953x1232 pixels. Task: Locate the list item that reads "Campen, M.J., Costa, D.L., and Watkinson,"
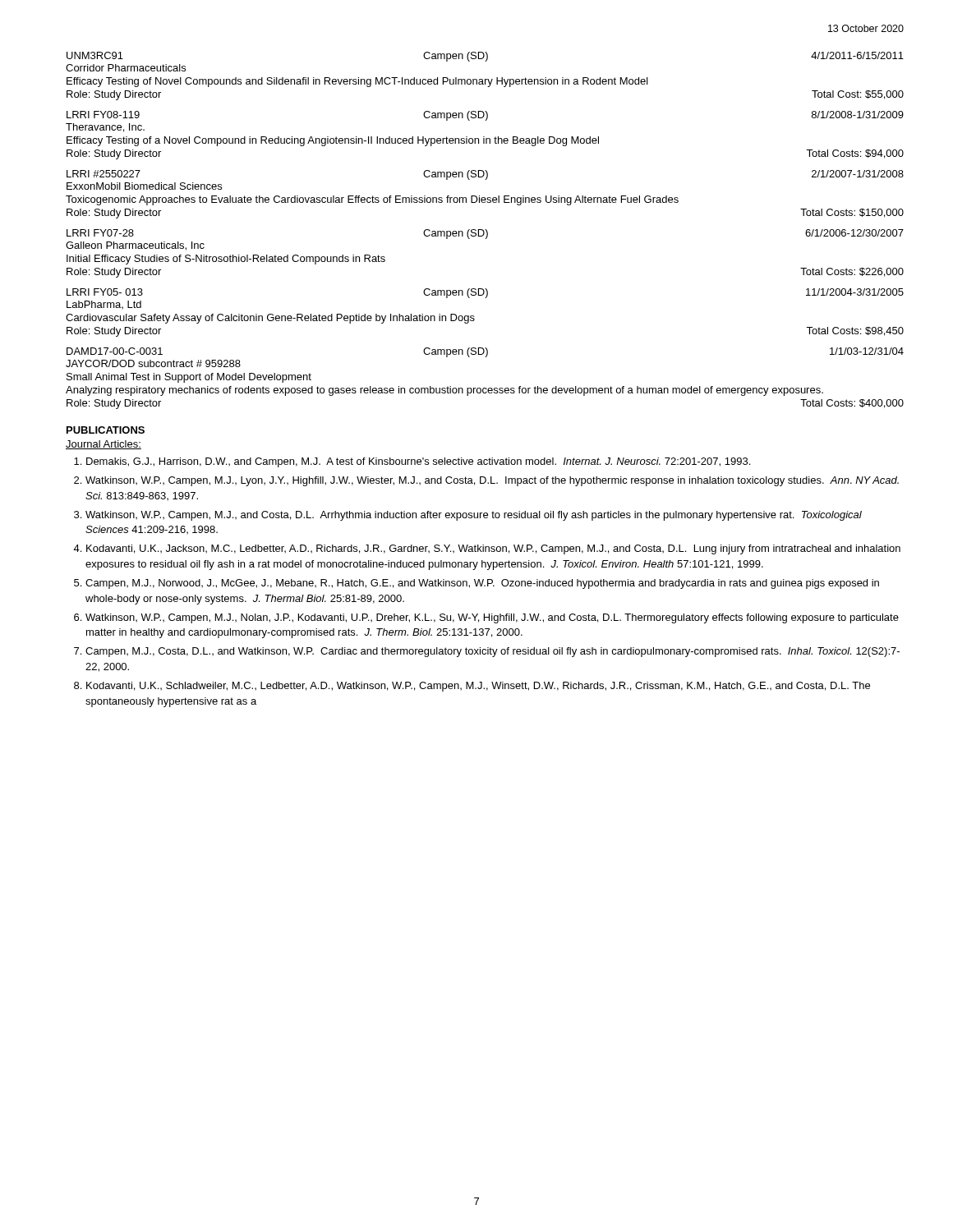tap(493, 659)
